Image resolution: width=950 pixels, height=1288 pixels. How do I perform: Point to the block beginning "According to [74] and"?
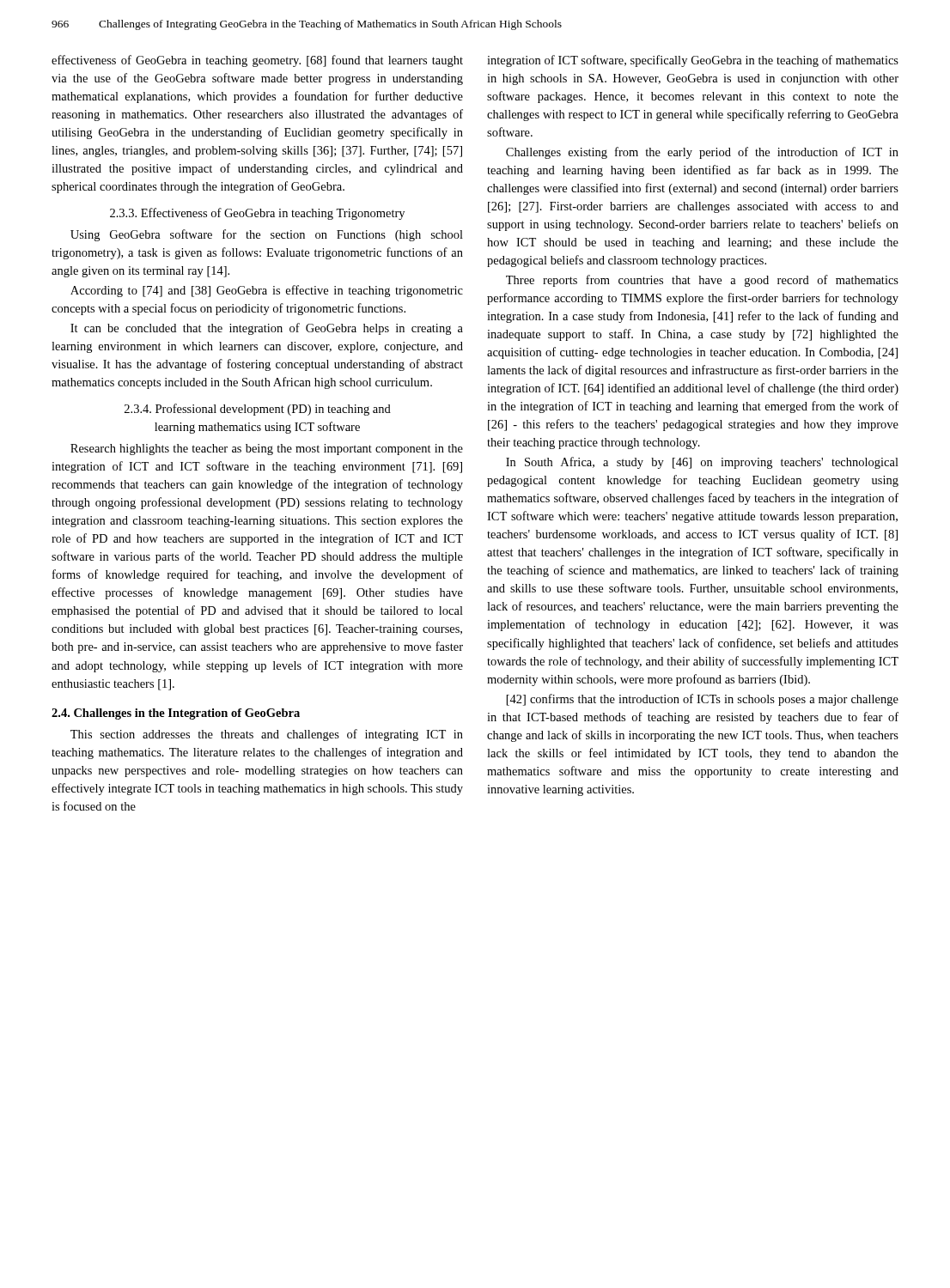tap(257, 300)
